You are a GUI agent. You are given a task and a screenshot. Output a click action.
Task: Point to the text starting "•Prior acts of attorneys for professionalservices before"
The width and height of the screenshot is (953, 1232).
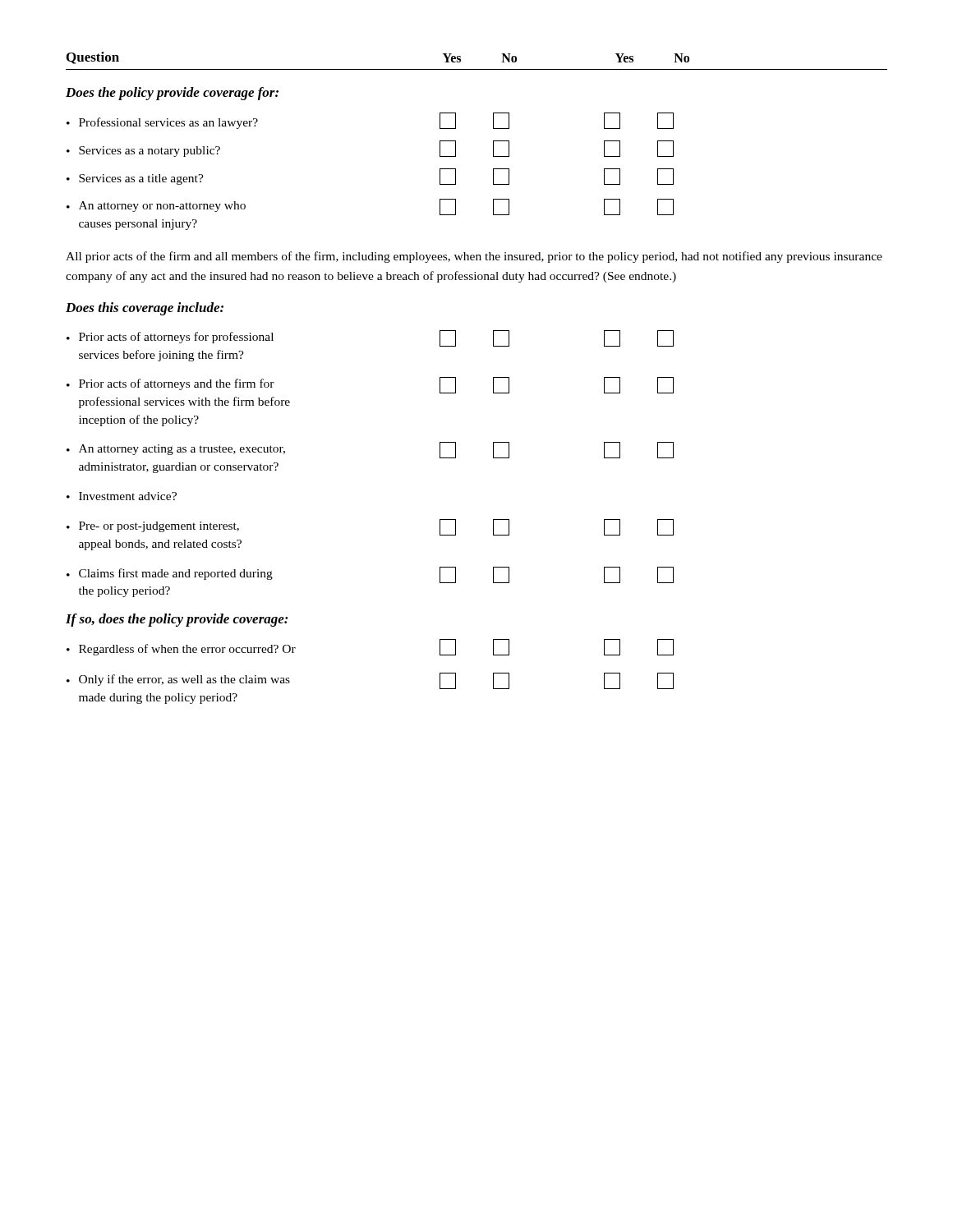point(182,338)
